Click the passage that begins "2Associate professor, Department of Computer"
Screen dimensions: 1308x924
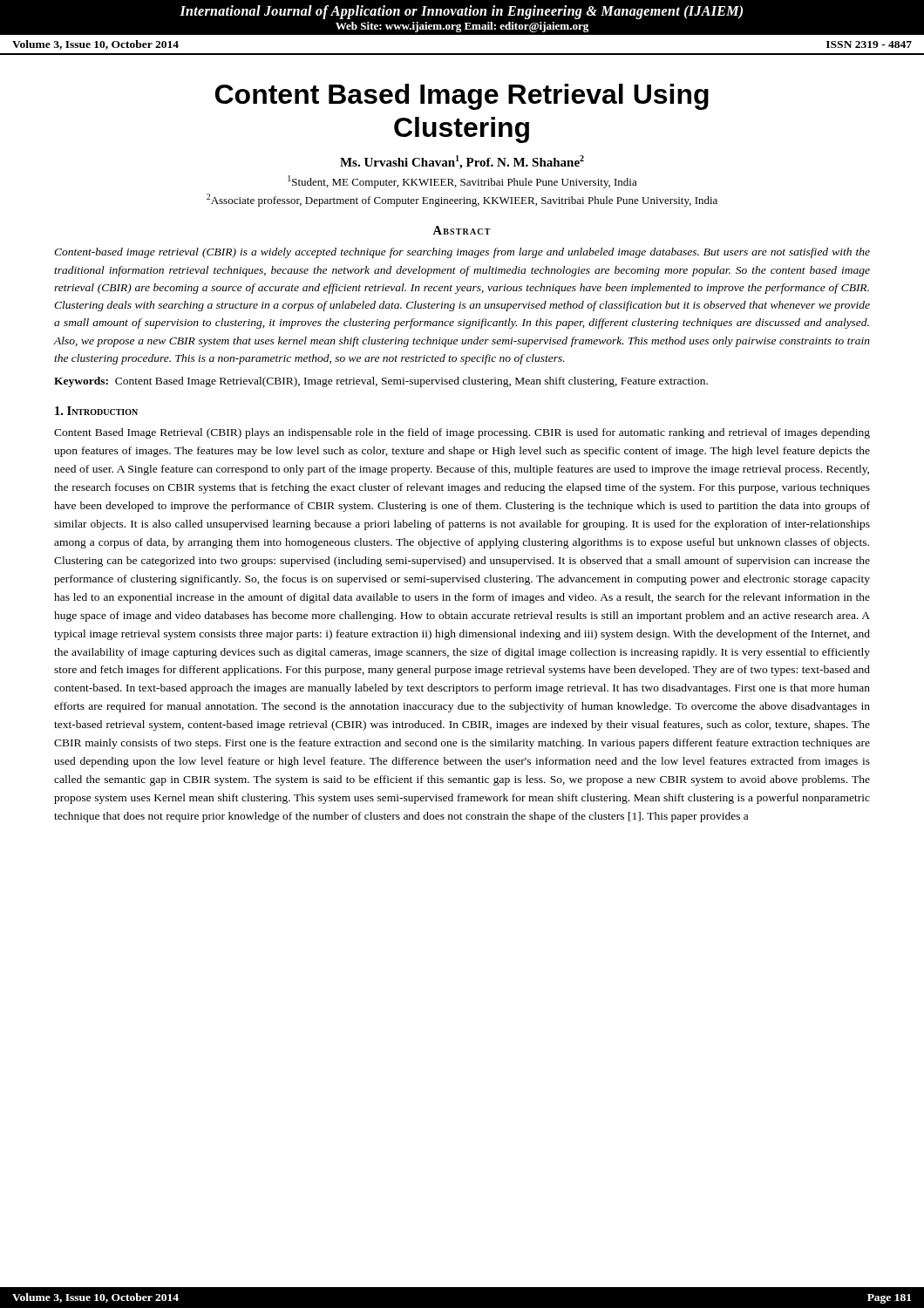462,199
